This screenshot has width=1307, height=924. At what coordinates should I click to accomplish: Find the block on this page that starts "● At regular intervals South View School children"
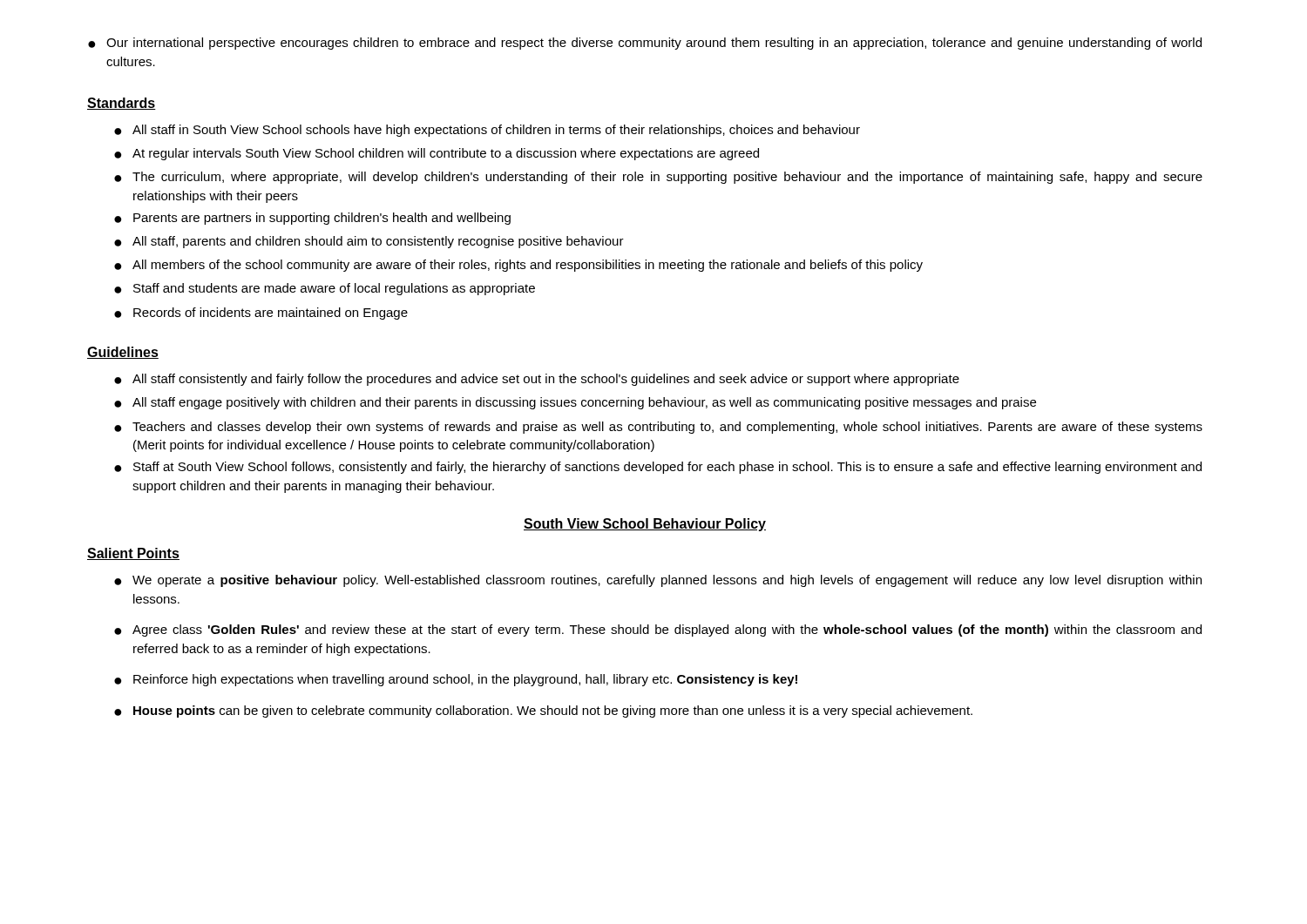(658, 154)
